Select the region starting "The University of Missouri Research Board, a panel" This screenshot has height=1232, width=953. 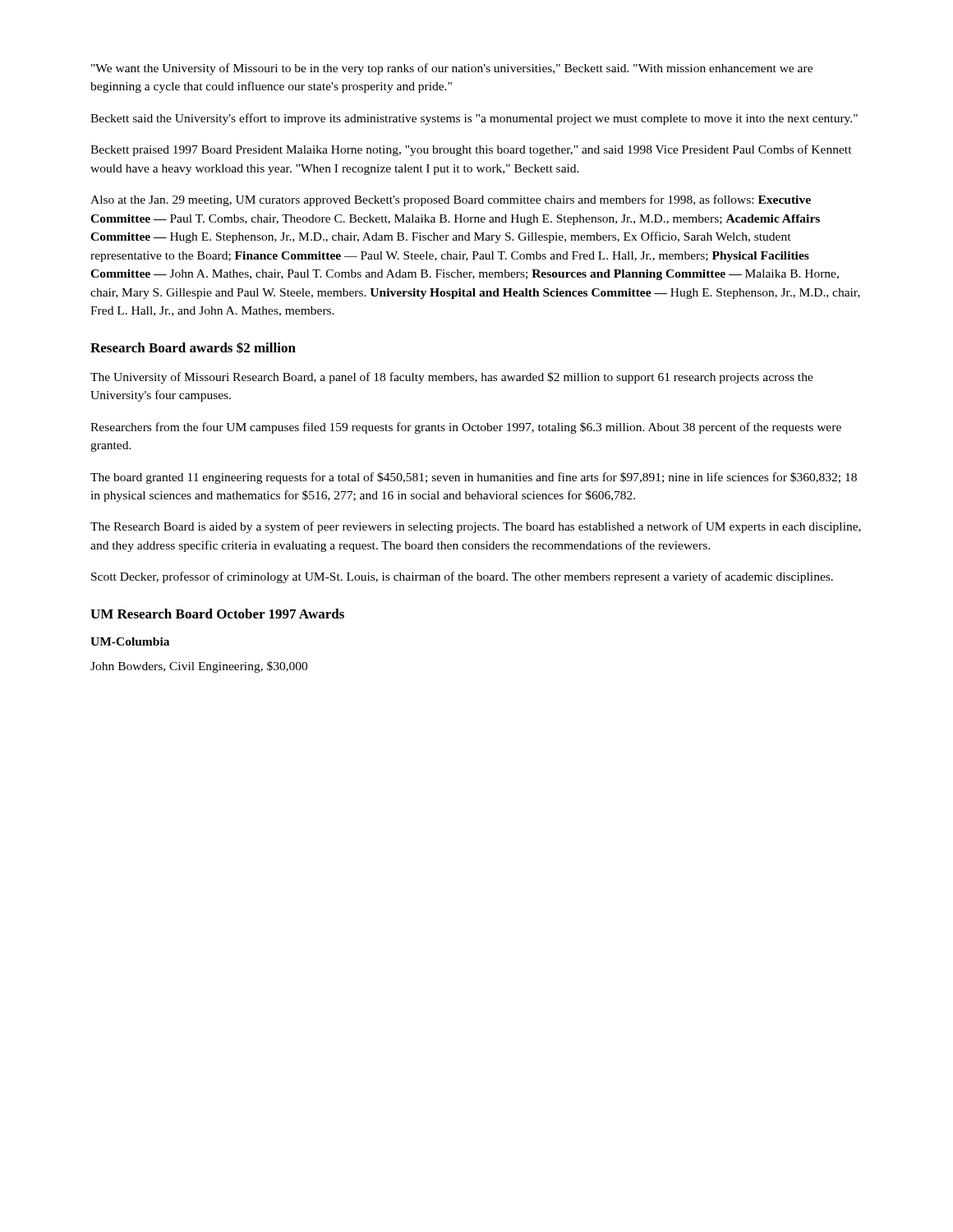pyautogui.click(x=452, y=386)
